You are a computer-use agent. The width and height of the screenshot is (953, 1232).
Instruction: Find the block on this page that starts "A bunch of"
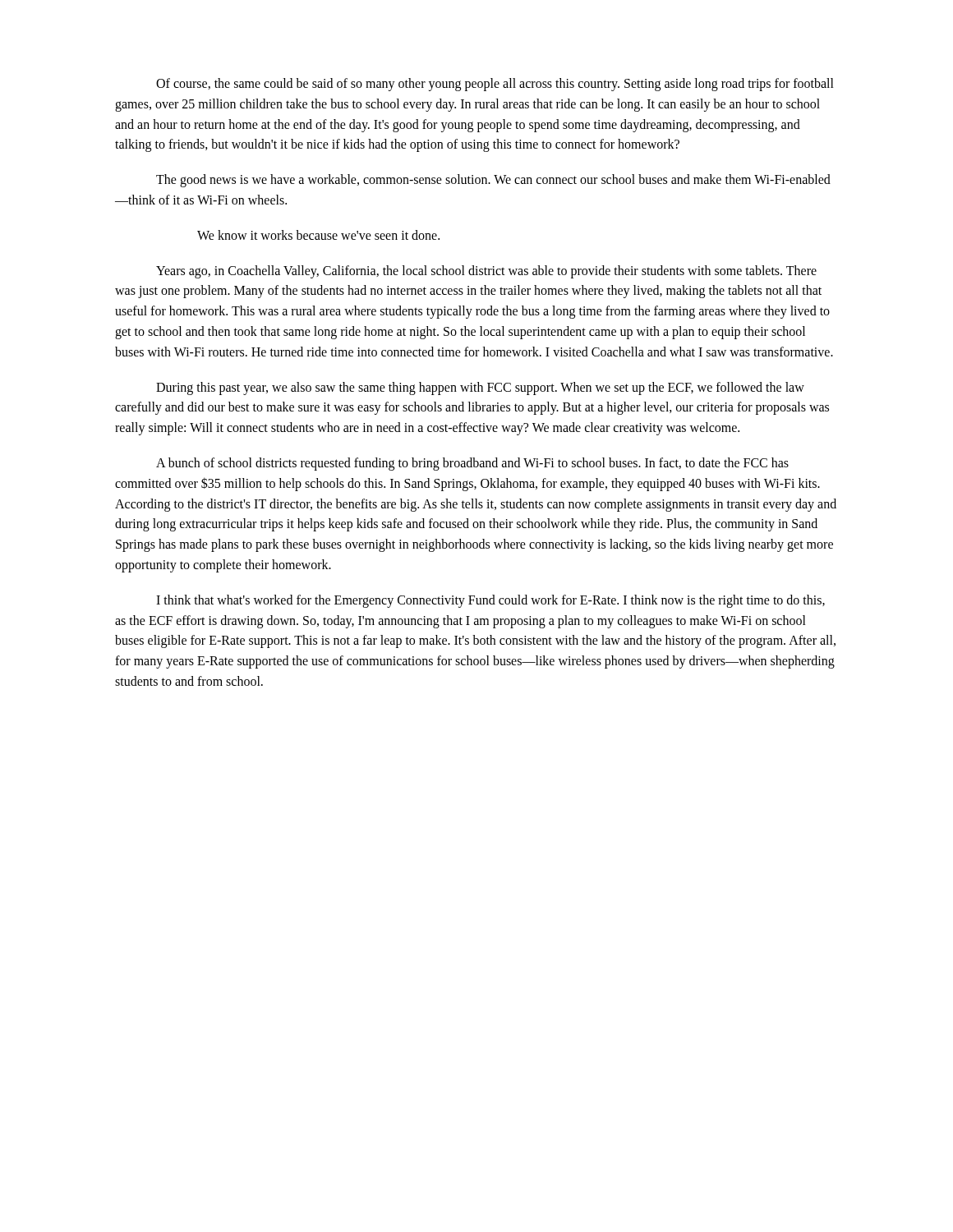476,514
